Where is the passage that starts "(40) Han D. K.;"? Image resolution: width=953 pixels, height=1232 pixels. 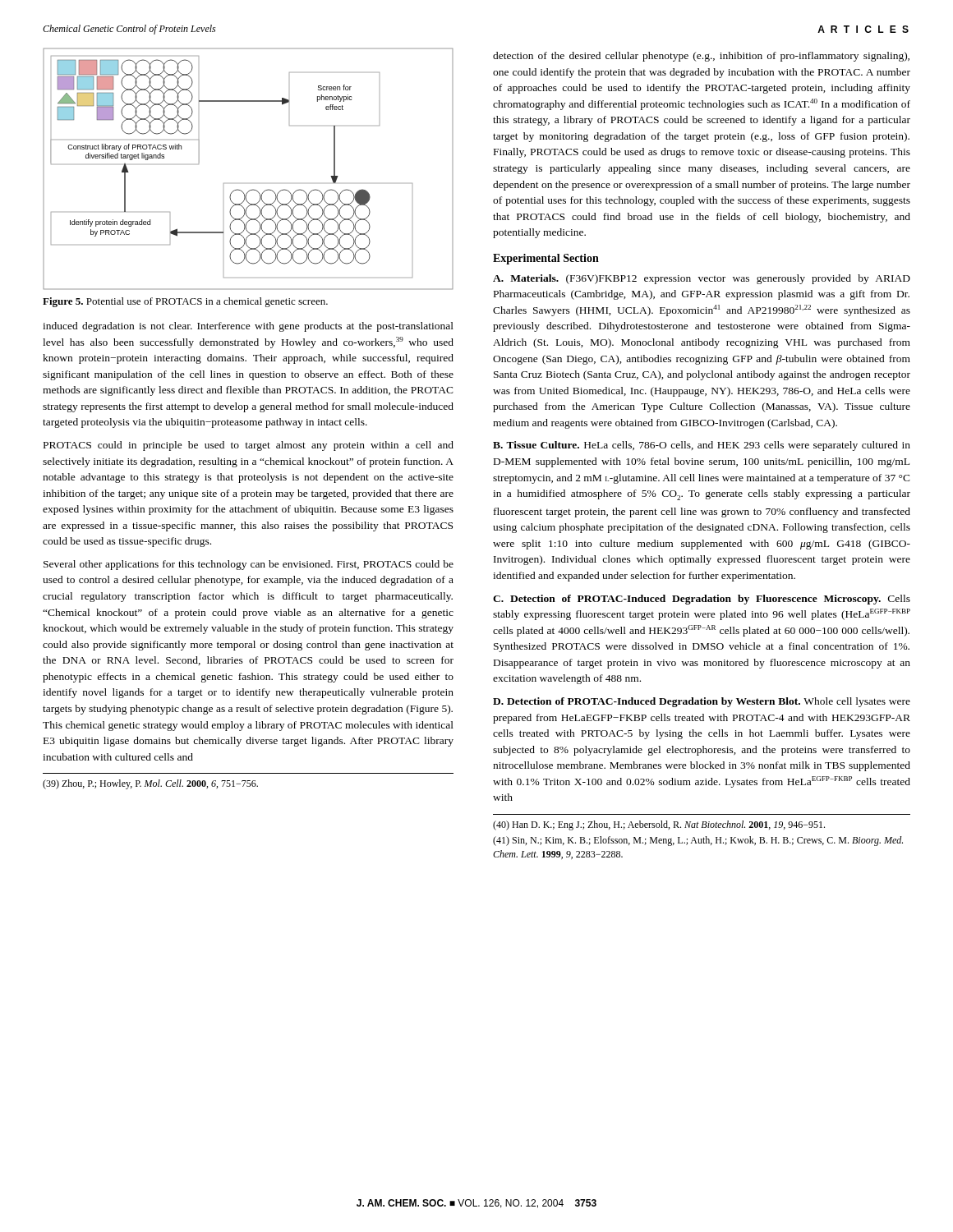pyautogui.click(x=659, y=825)
